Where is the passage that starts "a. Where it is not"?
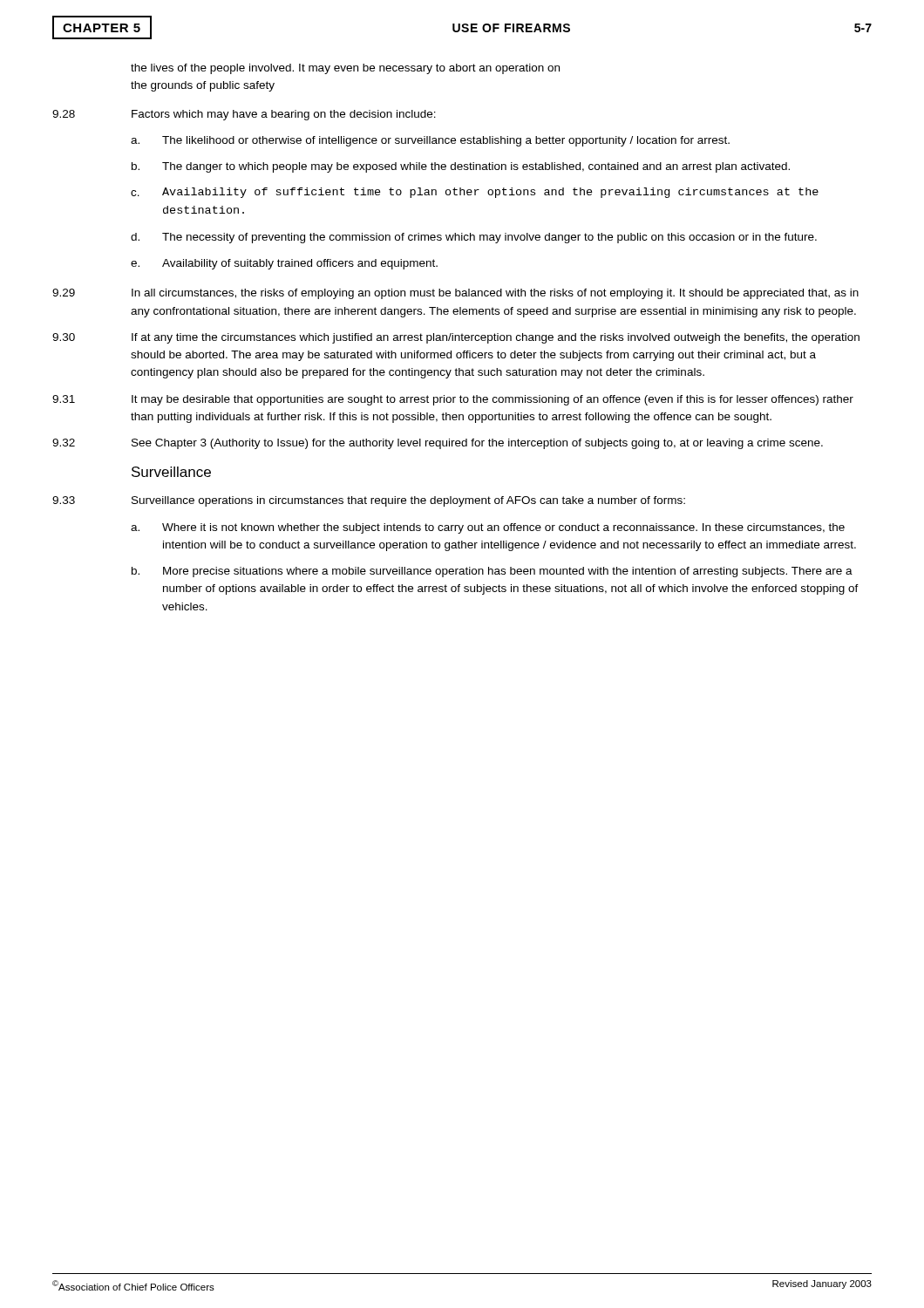 [501, 536]
